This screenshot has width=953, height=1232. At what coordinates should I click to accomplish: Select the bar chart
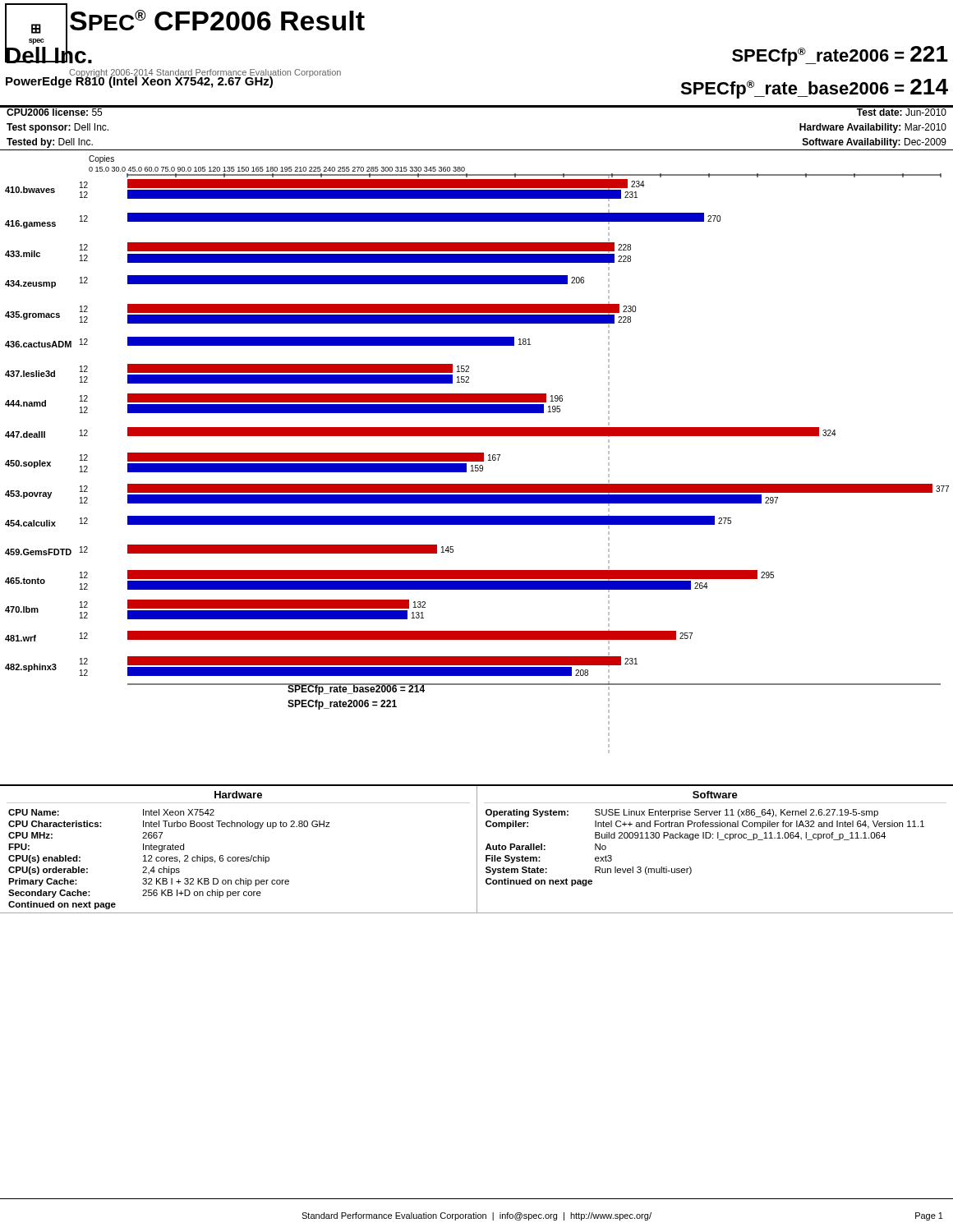pyautogui.click(x=476, y=462)
